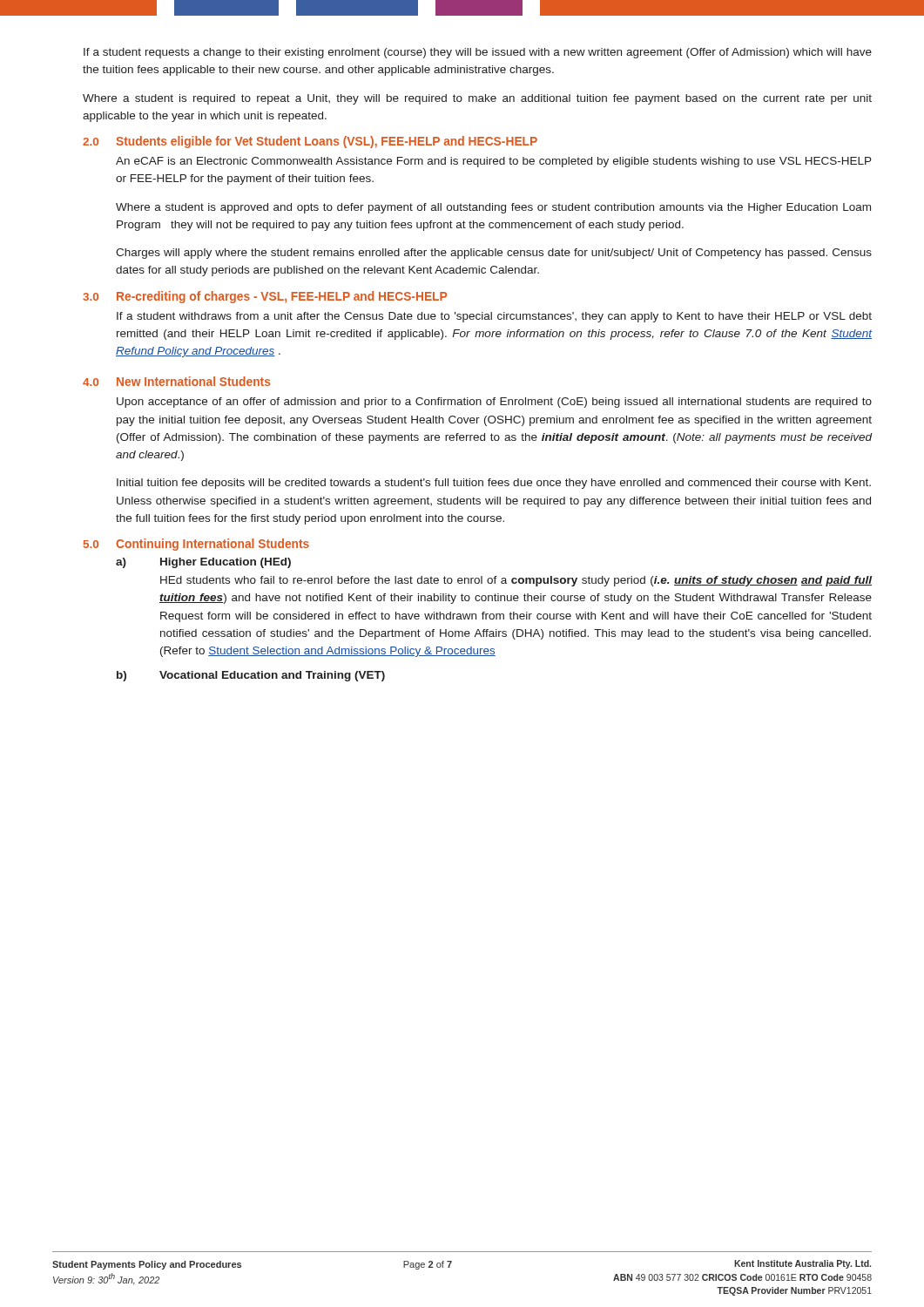Locate the text "4.0 New International Students"
Image resolution: width=924 pixels, height=1307 pixels.
[177, 382]
